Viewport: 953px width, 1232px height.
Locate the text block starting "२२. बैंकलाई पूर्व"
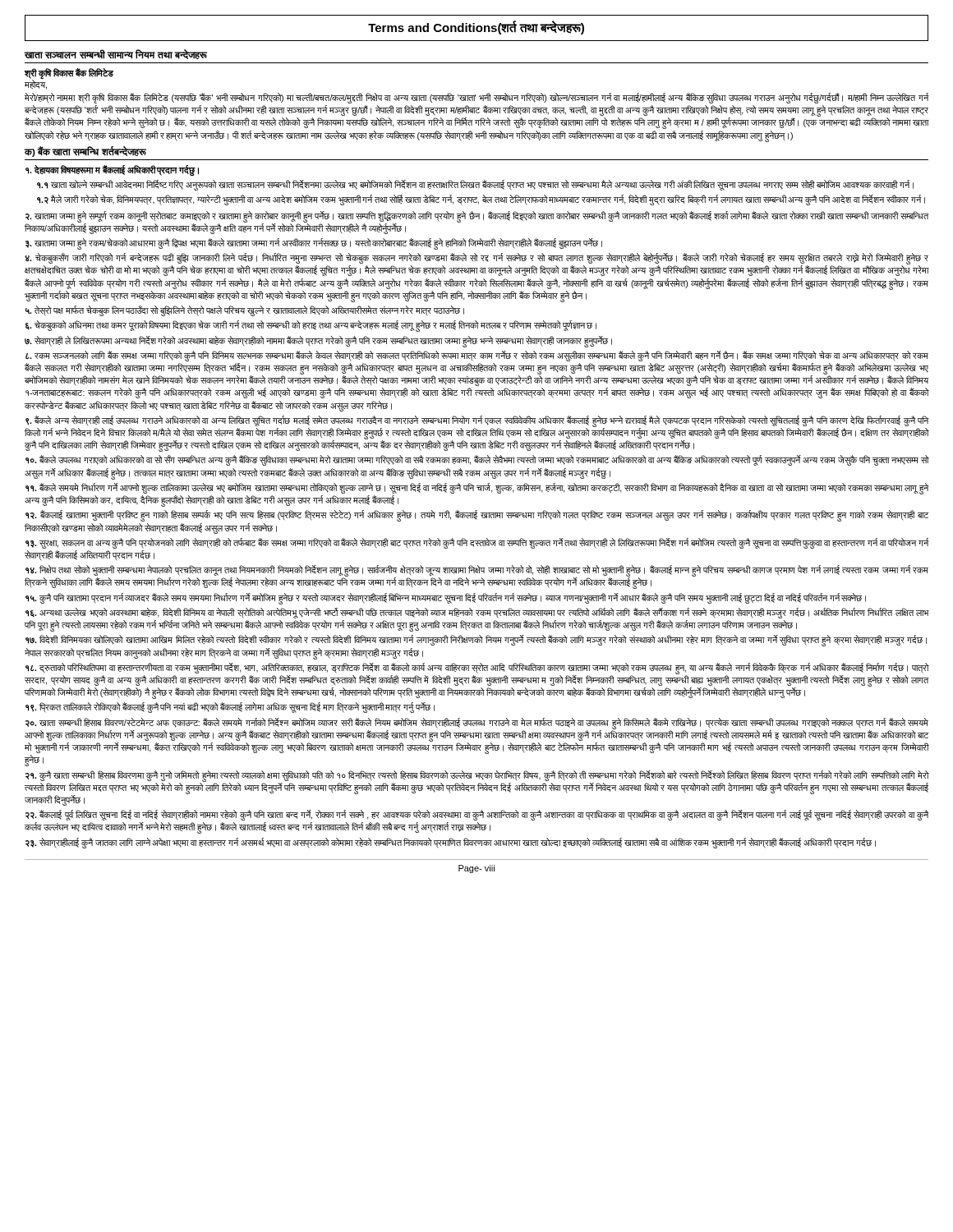coord(476,821)
